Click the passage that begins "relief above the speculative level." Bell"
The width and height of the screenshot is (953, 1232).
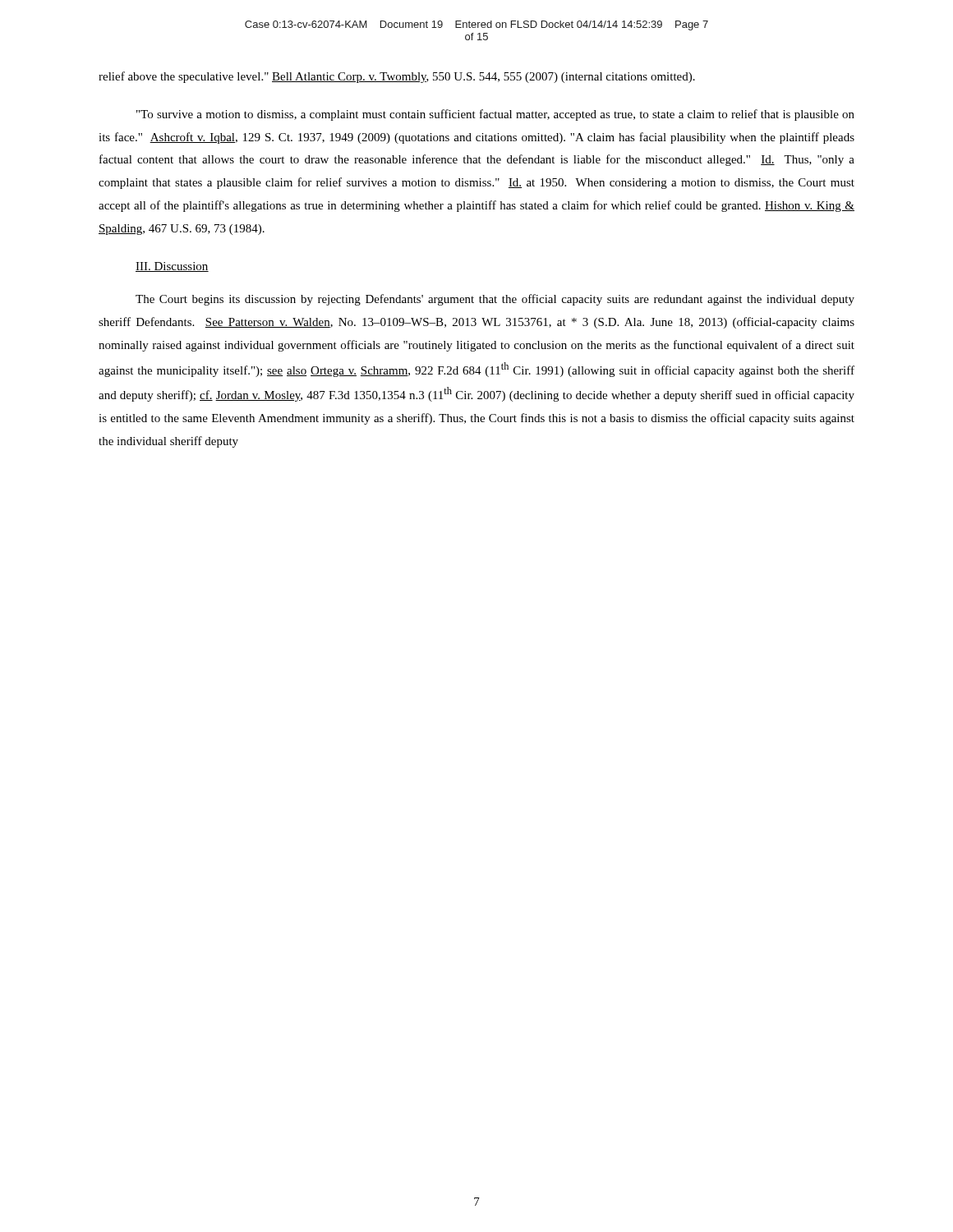(x=397, y=76)
